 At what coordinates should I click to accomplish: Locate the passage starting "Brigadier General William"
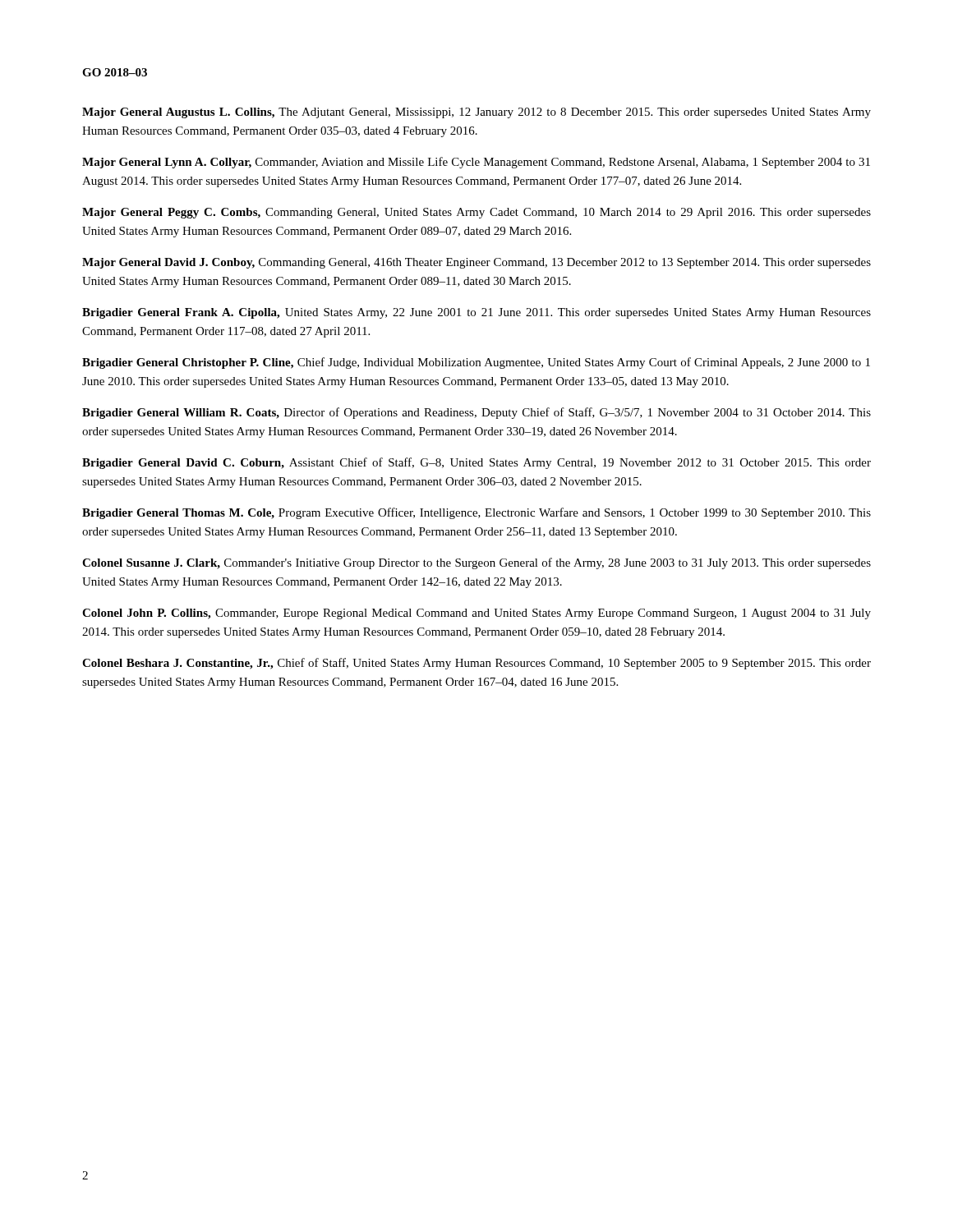coord(476,422)
